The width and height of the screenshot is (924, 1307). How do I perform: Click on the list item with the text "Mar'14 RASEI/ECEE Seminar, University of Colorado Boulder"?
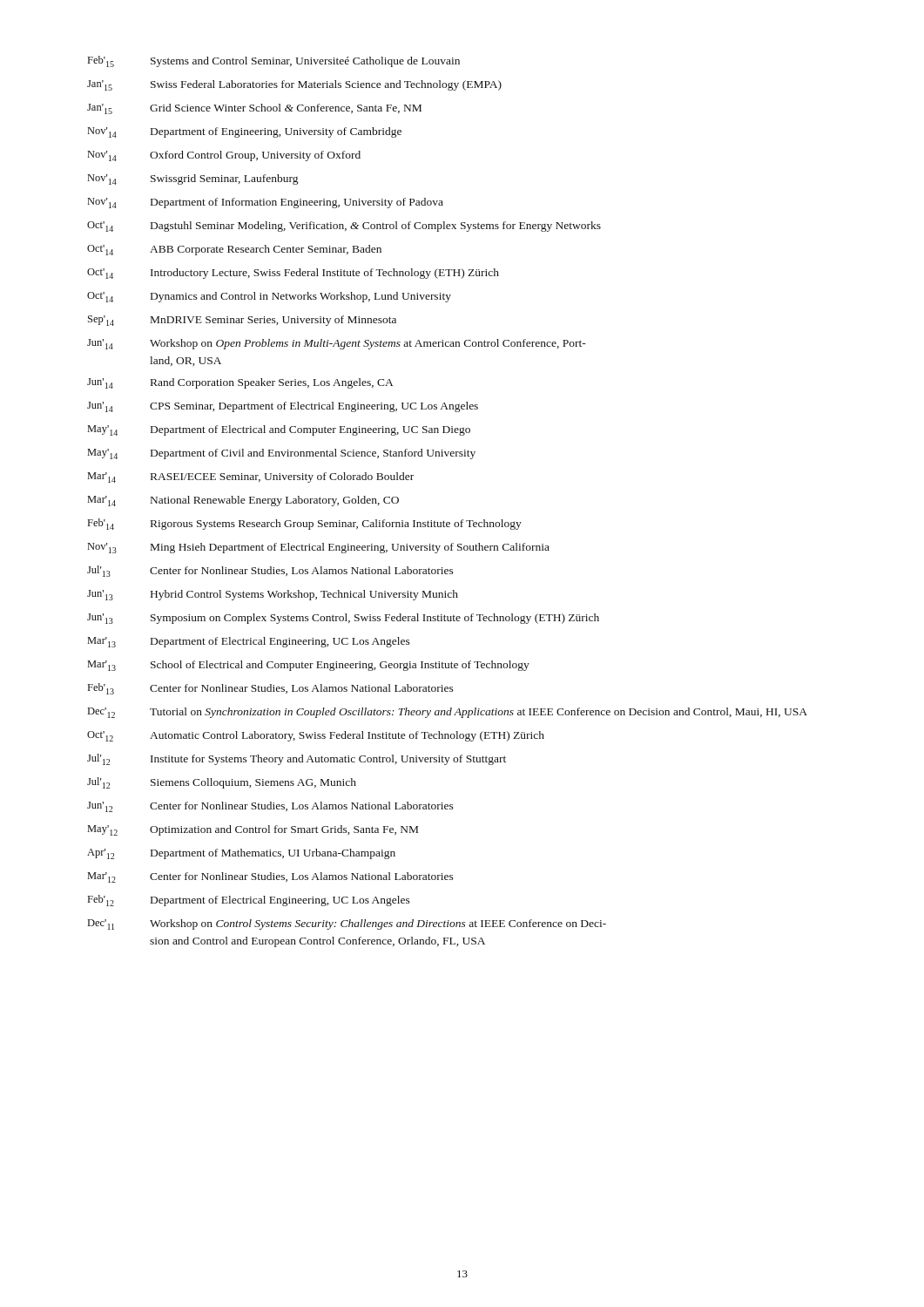pyautogui.click(x=251, y=477)
